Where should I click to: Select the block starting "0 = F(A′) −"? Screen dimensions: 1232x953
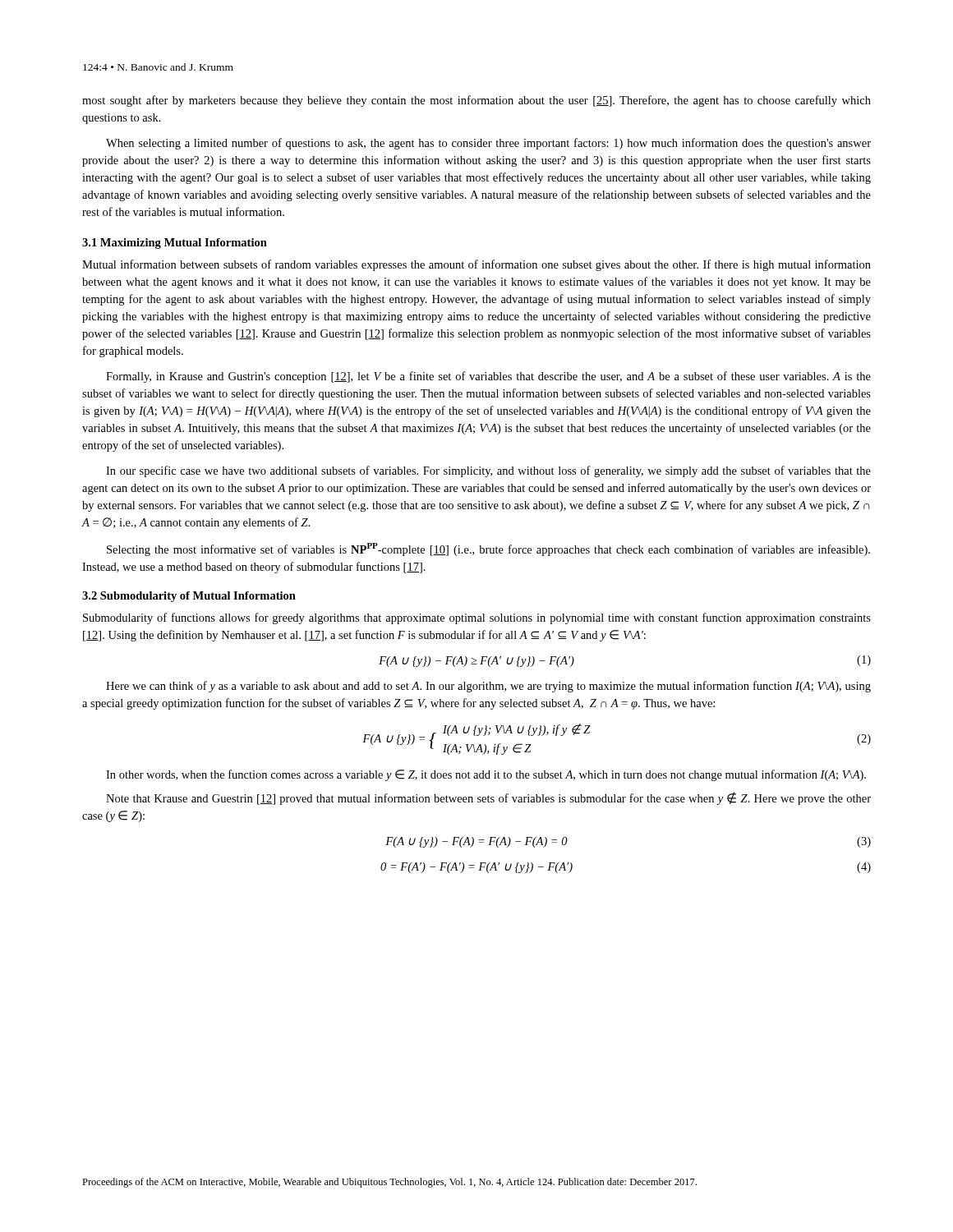[488, 868]
